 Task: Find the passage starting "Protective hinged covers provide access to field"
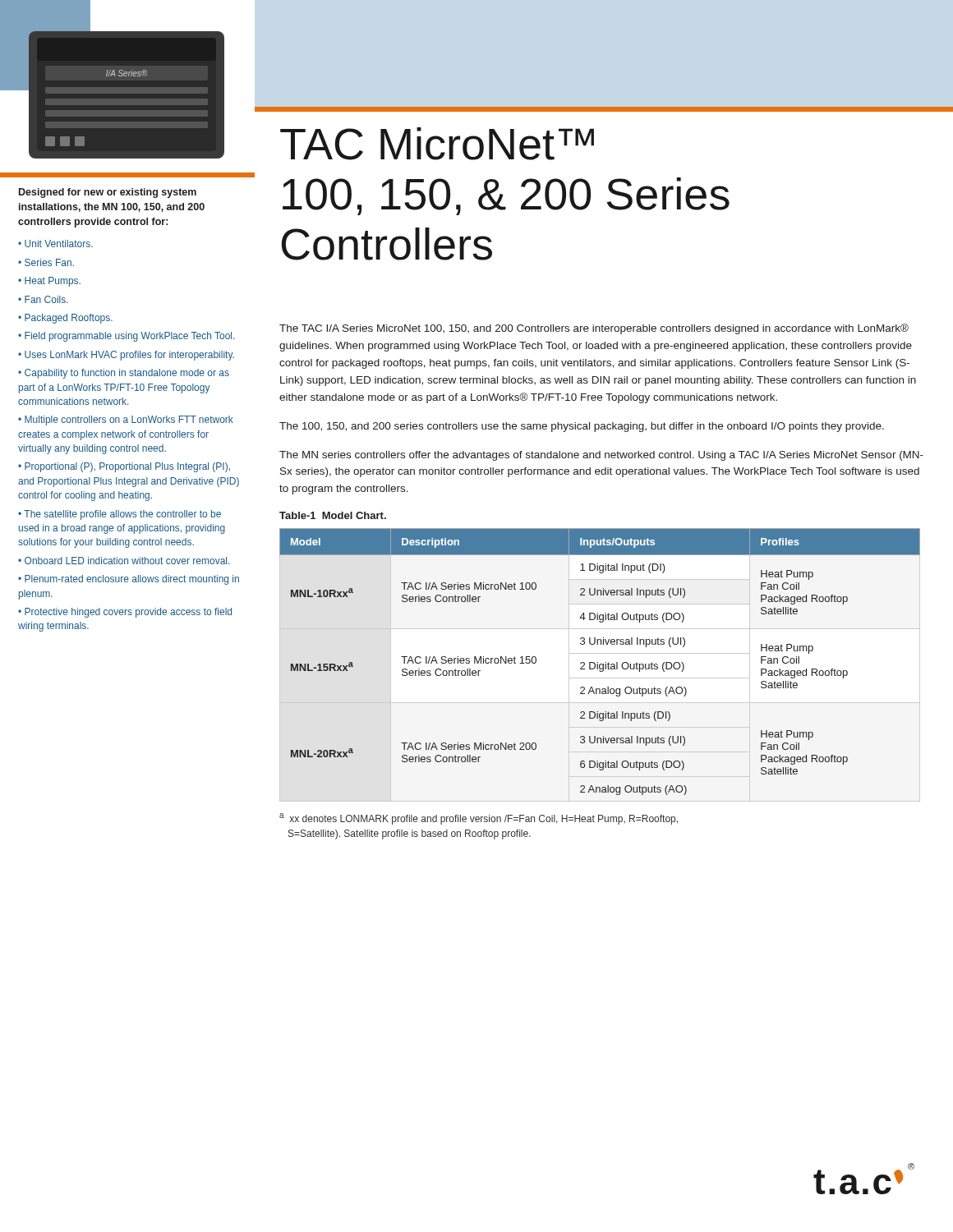pos(125,619)
